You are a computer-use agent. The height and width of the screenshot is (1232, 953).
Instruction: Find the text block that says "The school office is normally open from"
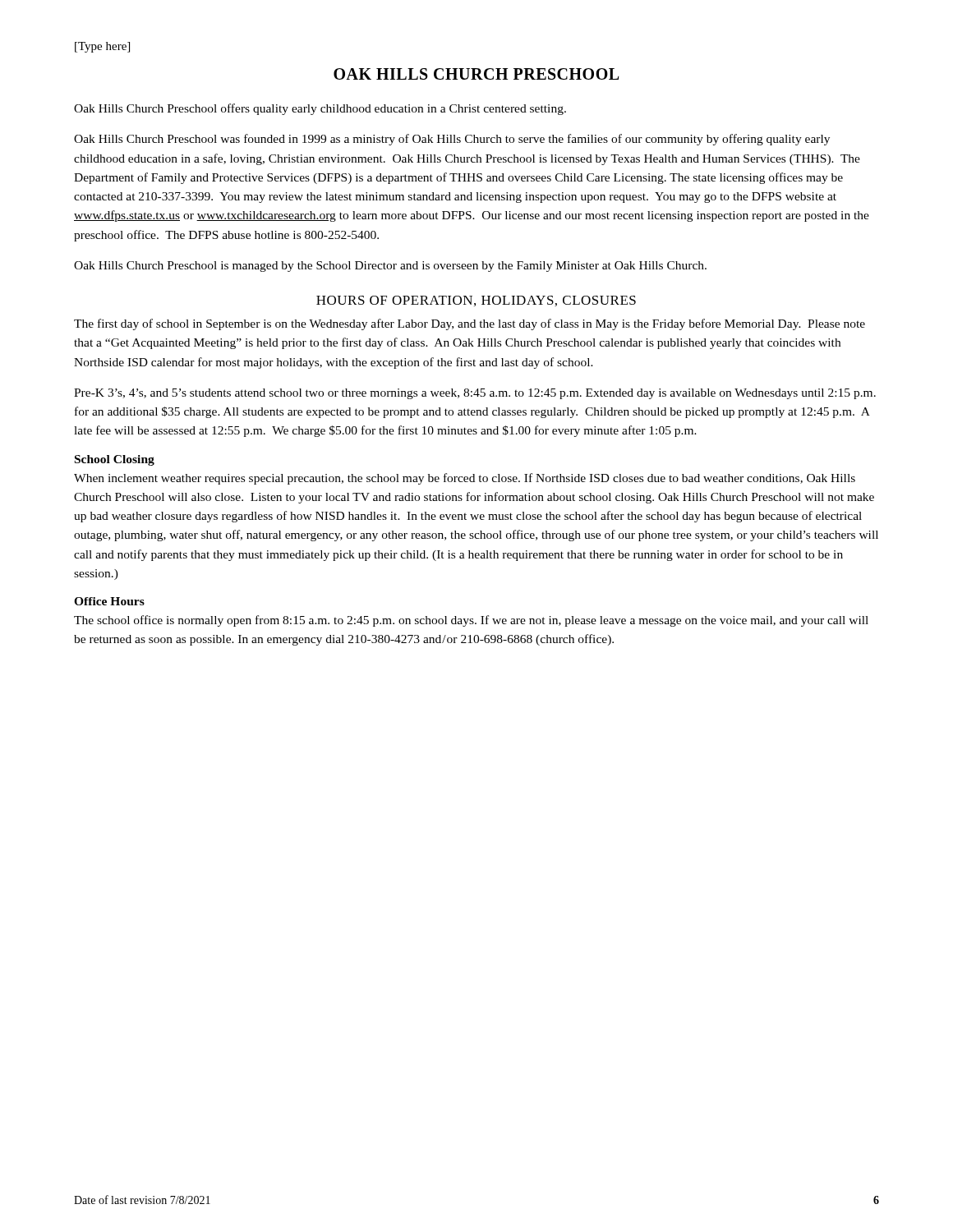pos(471,629)
